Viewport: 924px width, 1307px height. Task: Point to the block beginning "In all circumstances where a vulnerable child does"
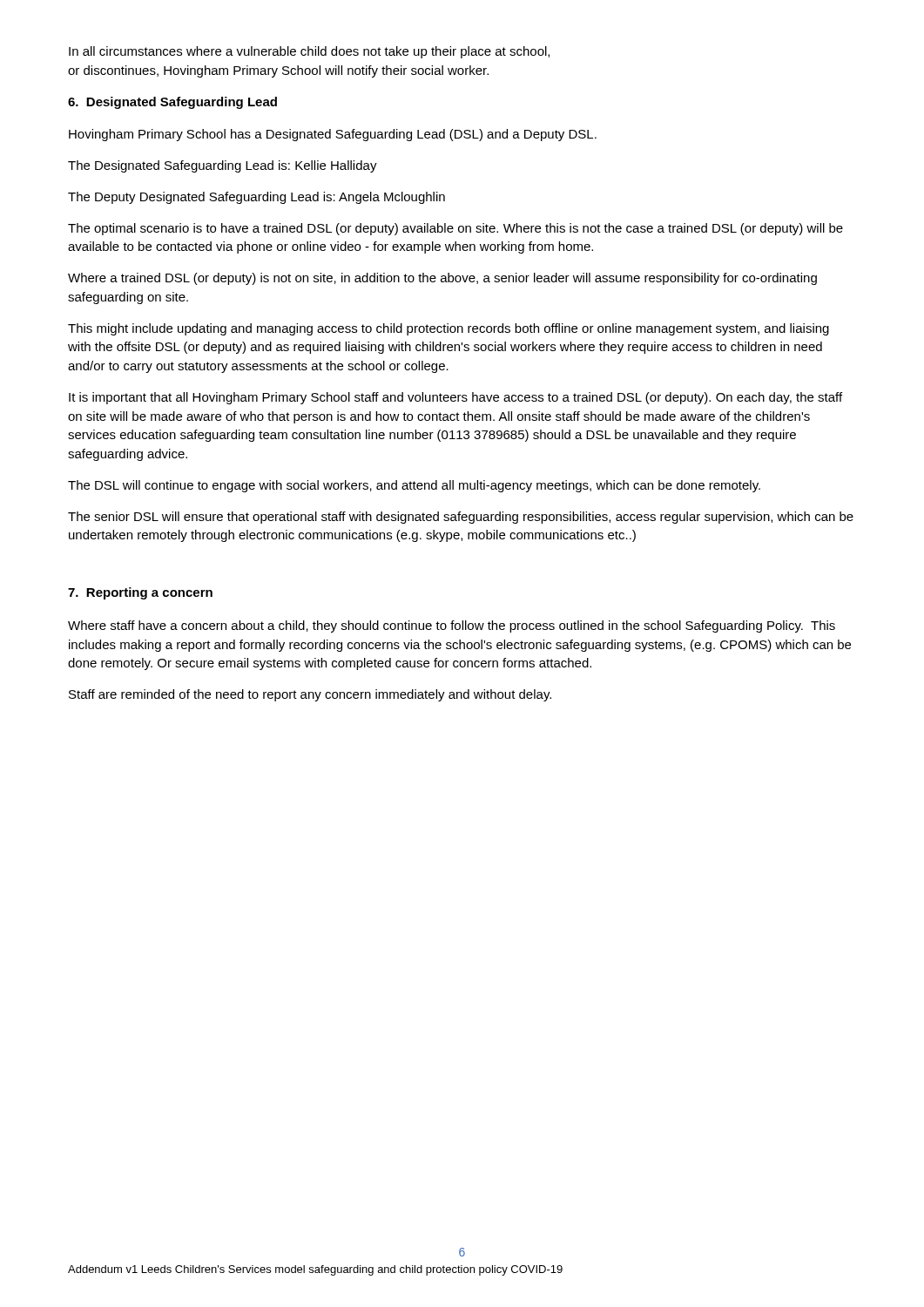(462, 61)
